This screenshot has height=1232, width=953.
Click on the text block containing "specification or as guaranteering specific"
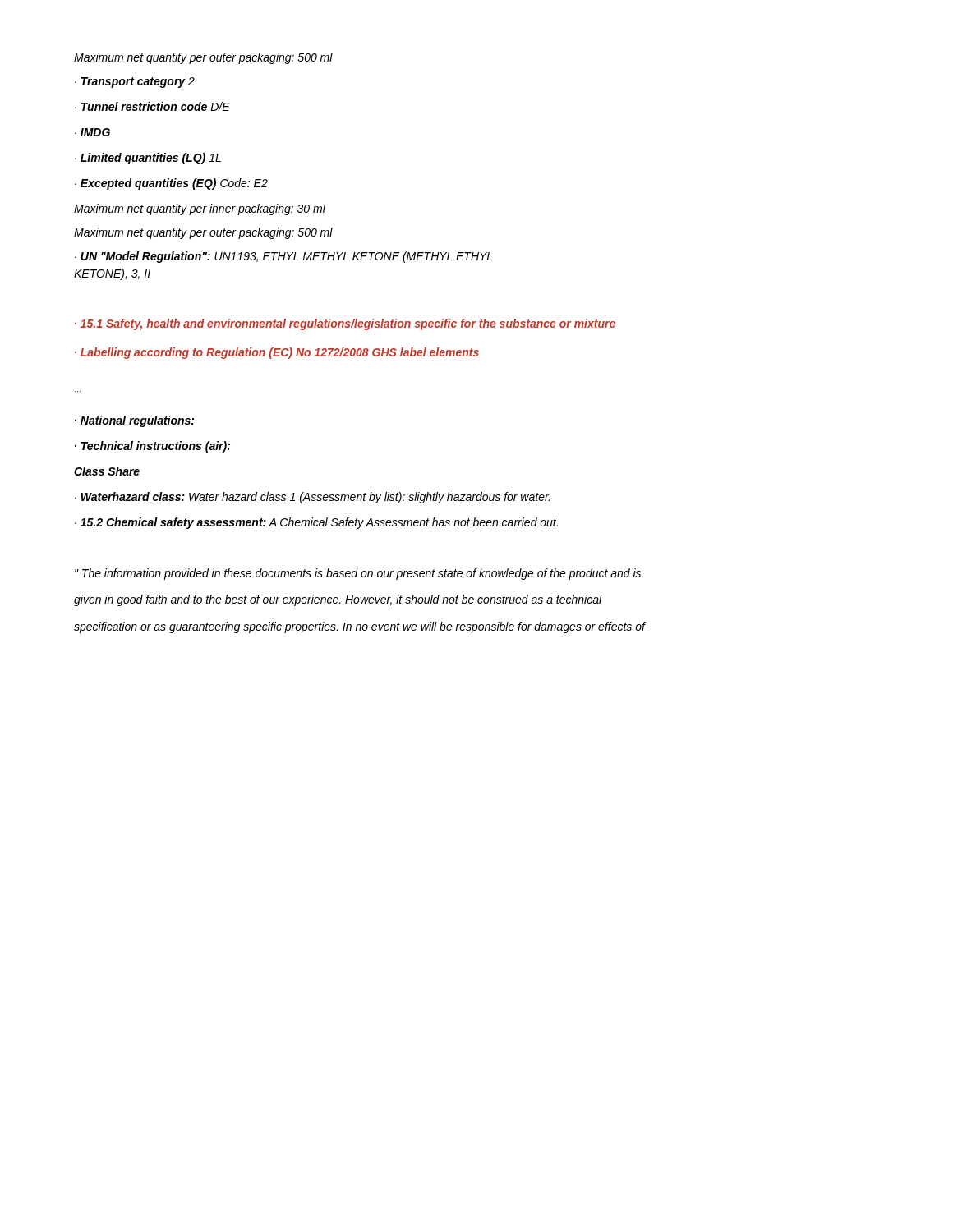pos(359,627)
